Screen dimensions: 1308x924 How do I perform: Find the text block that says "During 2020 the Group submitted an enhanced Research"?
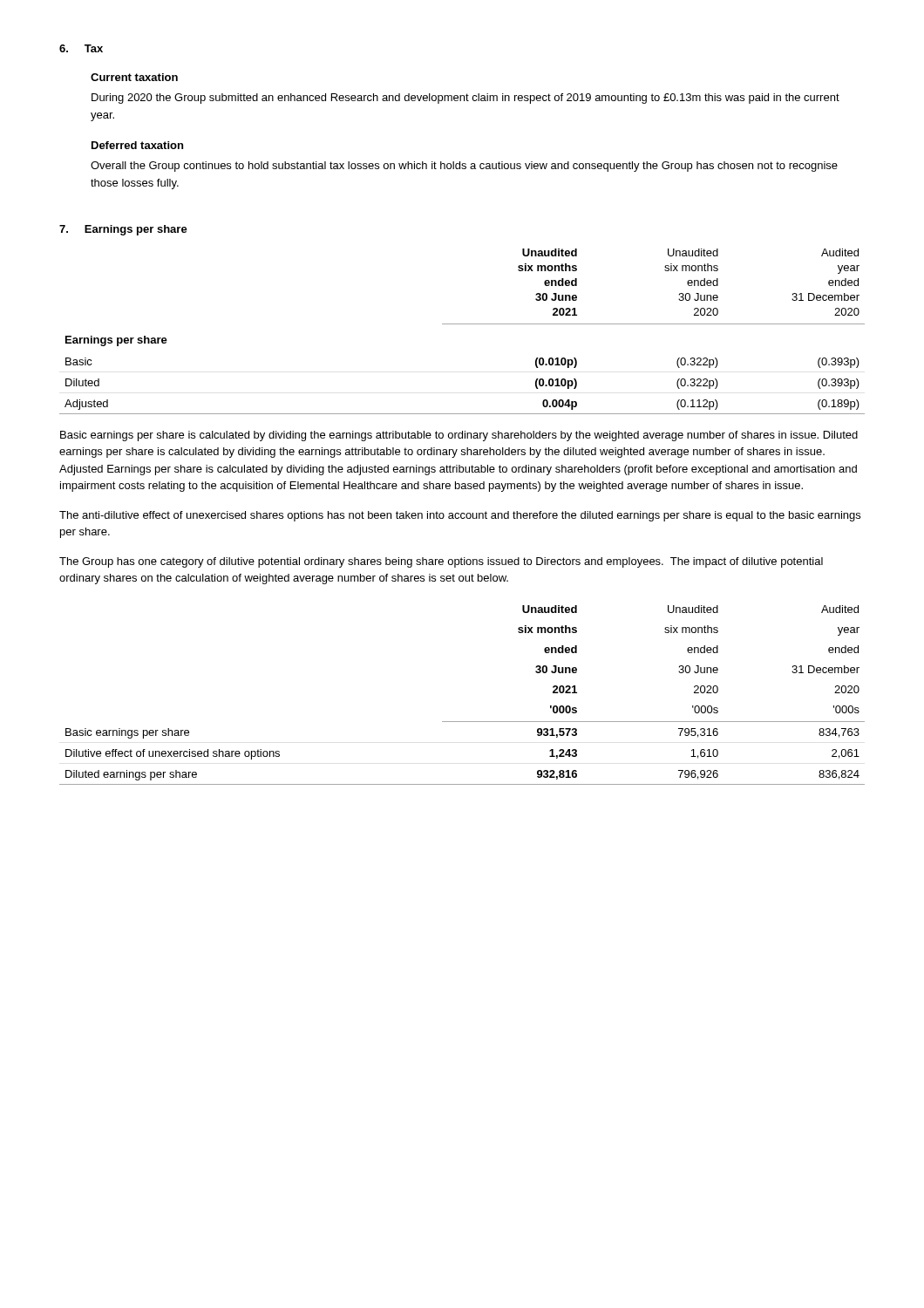pyautogui.click(x=465, y=106)
